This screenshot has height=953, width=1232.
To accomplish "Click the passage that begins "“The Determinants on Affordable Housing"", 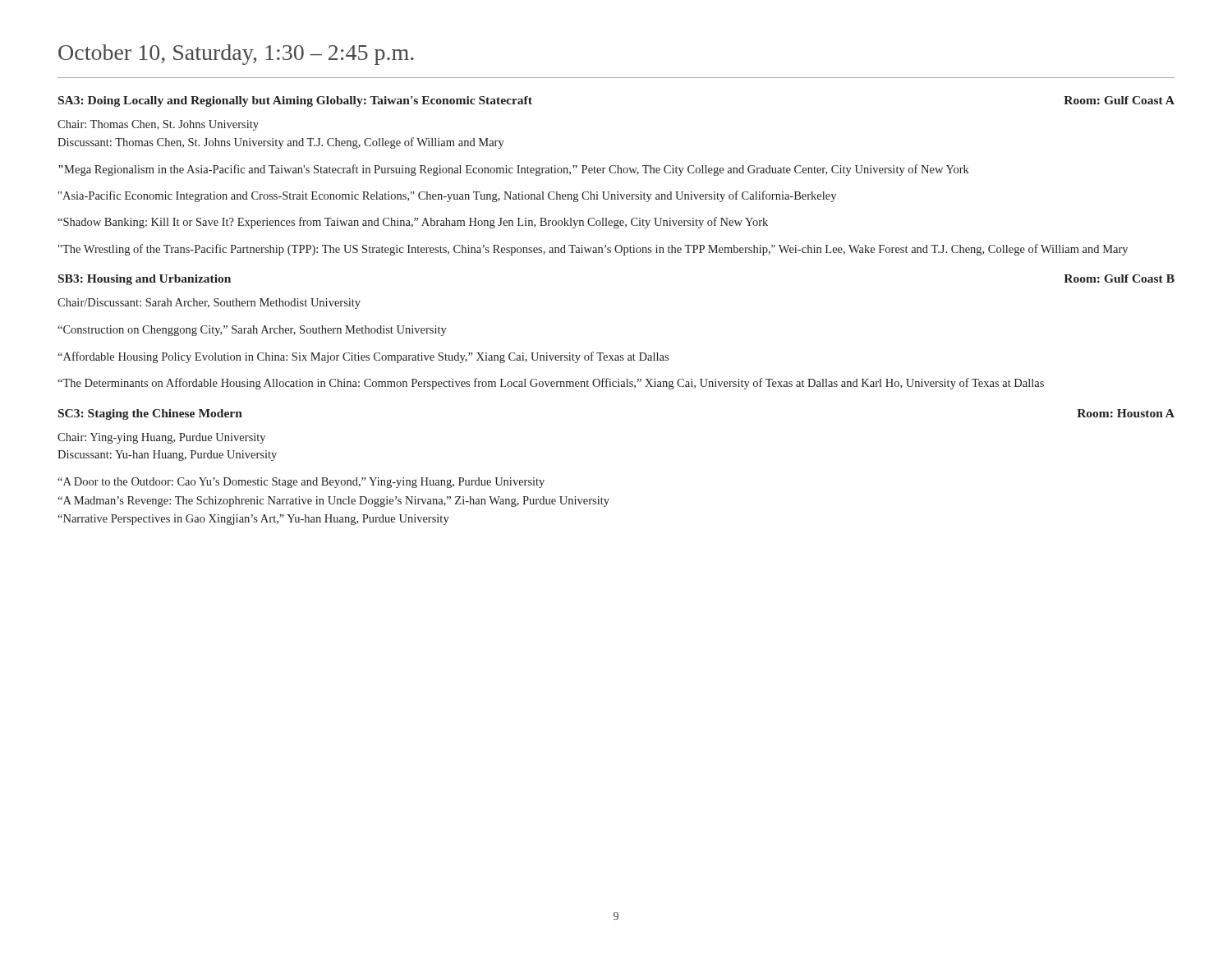I will pyautogui.click(x=551, y=383).
